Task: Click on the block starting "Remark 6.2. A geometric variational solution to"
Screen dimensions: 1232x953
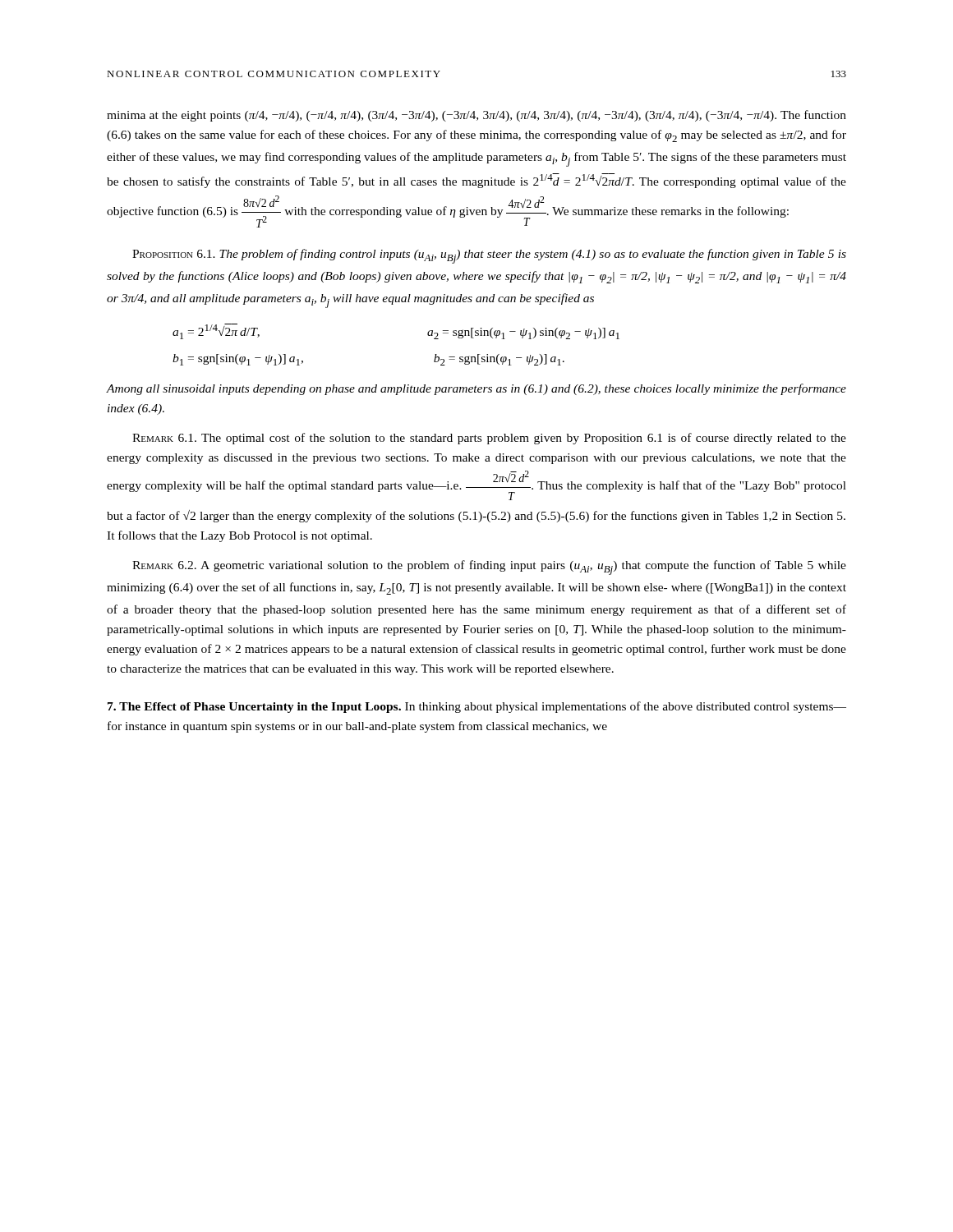Action: [476, 617]
